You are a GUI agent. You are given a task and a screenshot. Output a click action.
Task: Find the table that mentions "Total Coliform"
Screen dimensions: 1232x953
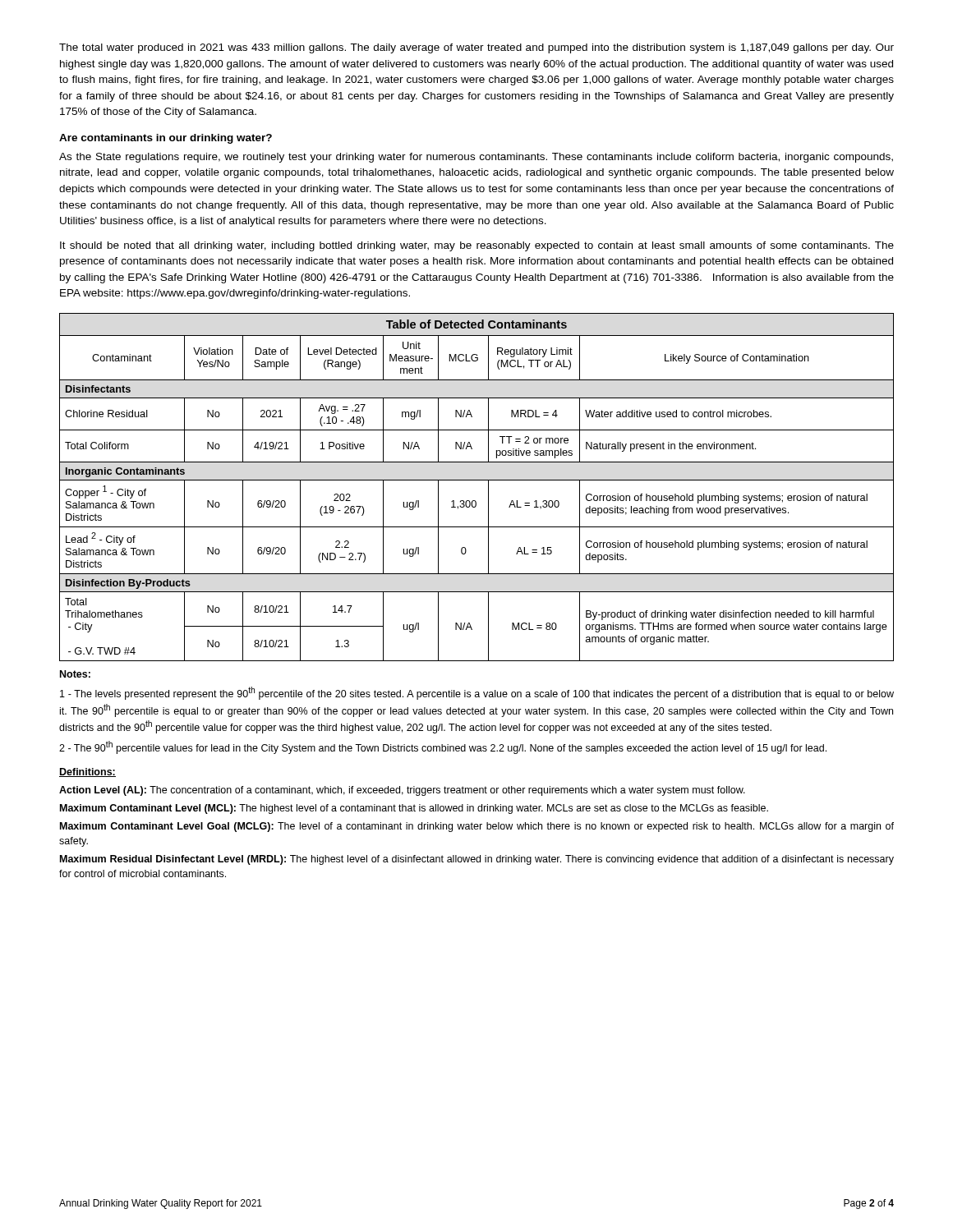pos(476,487)
